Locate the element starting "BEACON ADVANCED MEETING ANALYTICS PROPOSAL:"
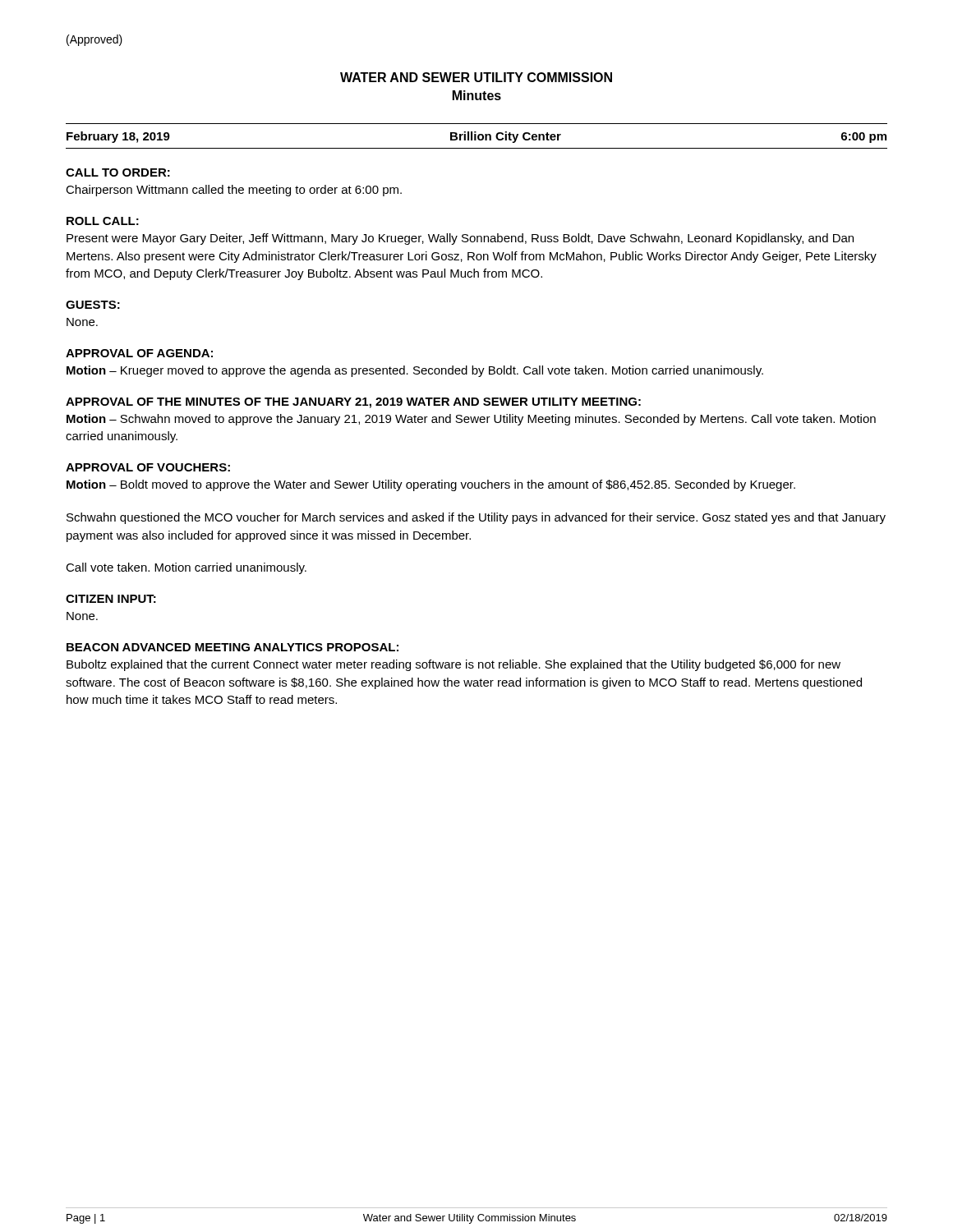 pos(233,647)
